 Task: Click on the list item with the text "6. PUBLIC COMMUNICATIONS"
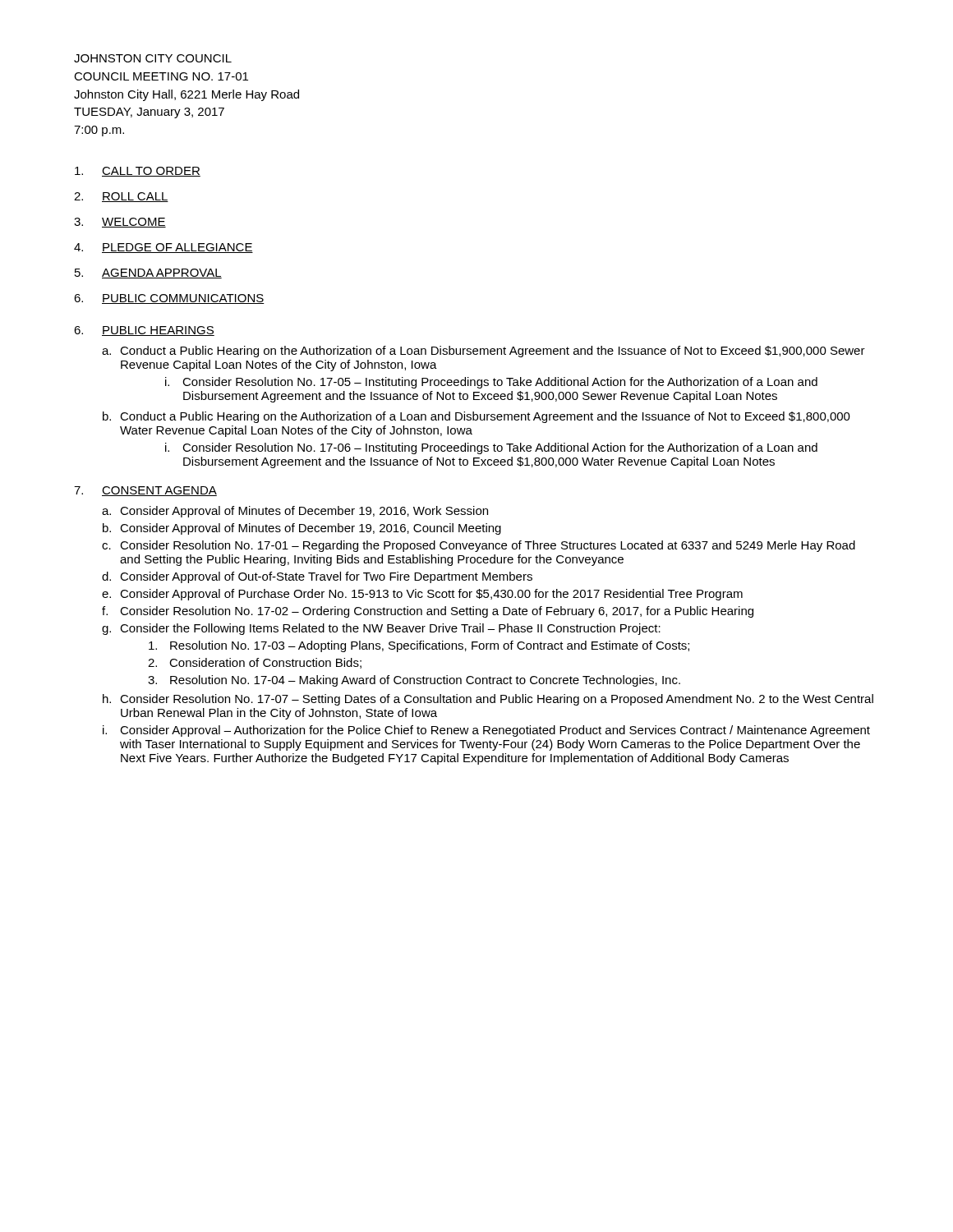[x=169, y=298]
